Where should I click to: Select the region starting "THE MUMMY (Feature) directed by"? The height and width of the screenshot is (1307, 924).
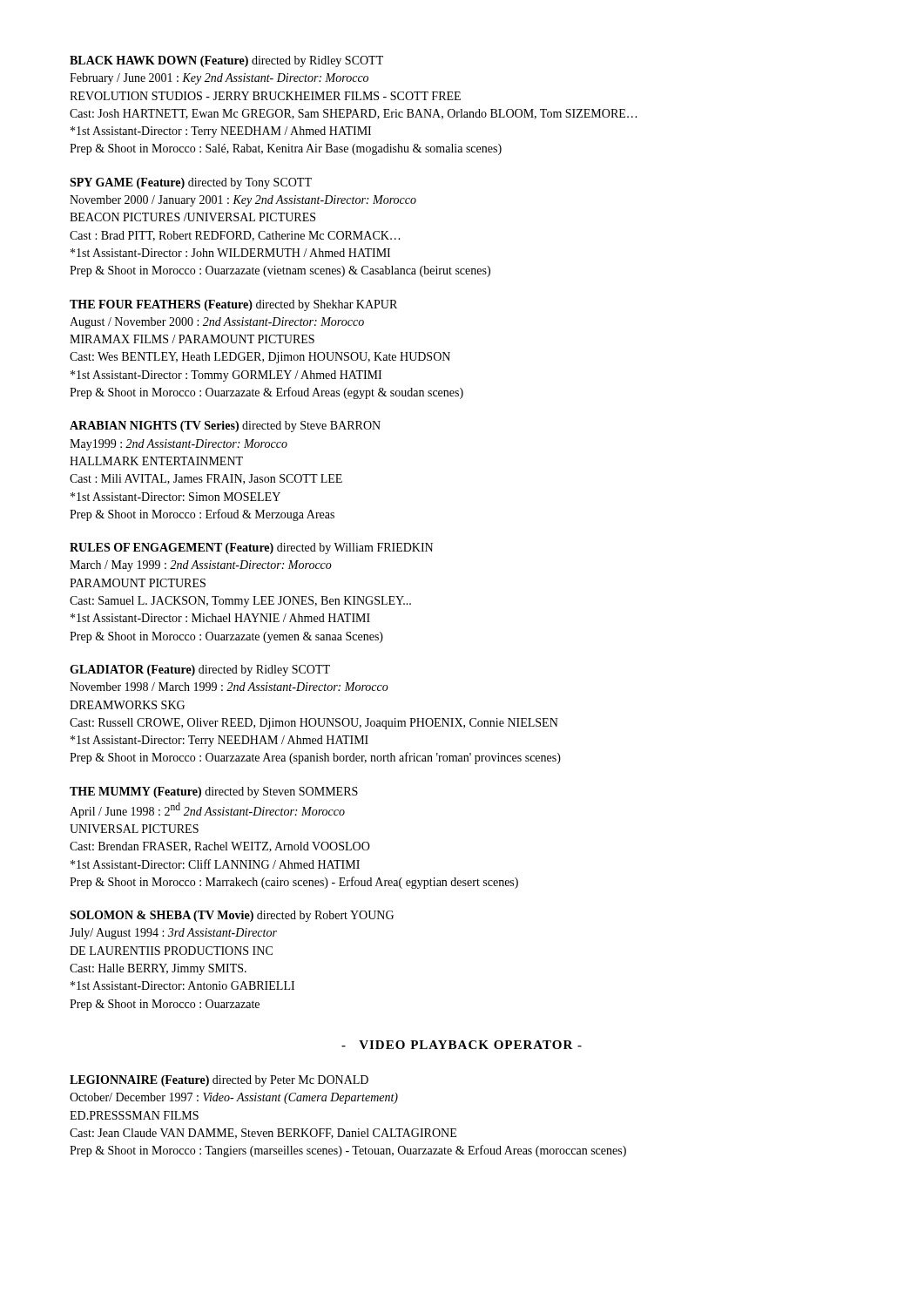tap(214, 792)
